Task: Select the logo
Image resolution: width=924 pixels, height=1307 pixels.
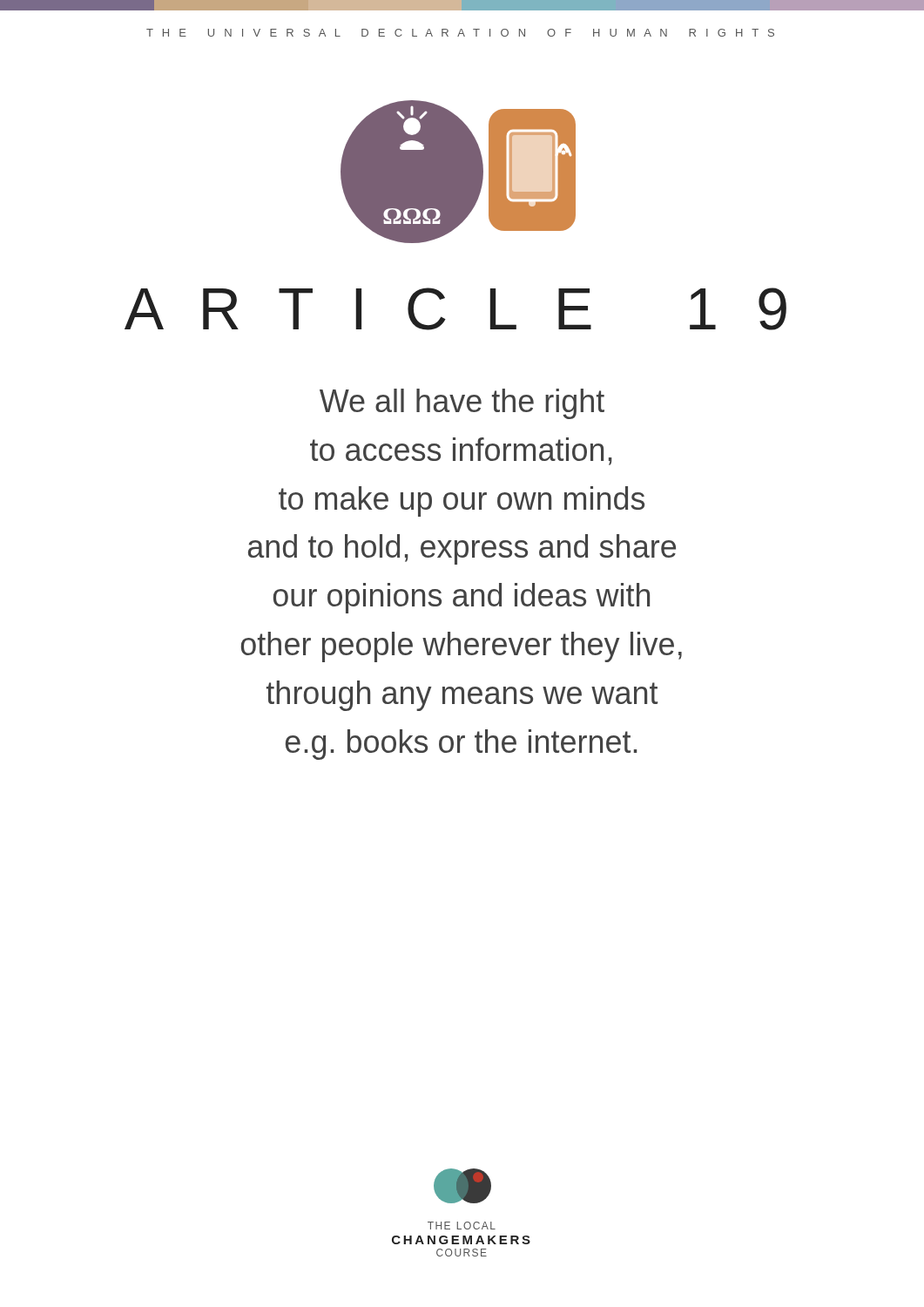Action: 462,1213
